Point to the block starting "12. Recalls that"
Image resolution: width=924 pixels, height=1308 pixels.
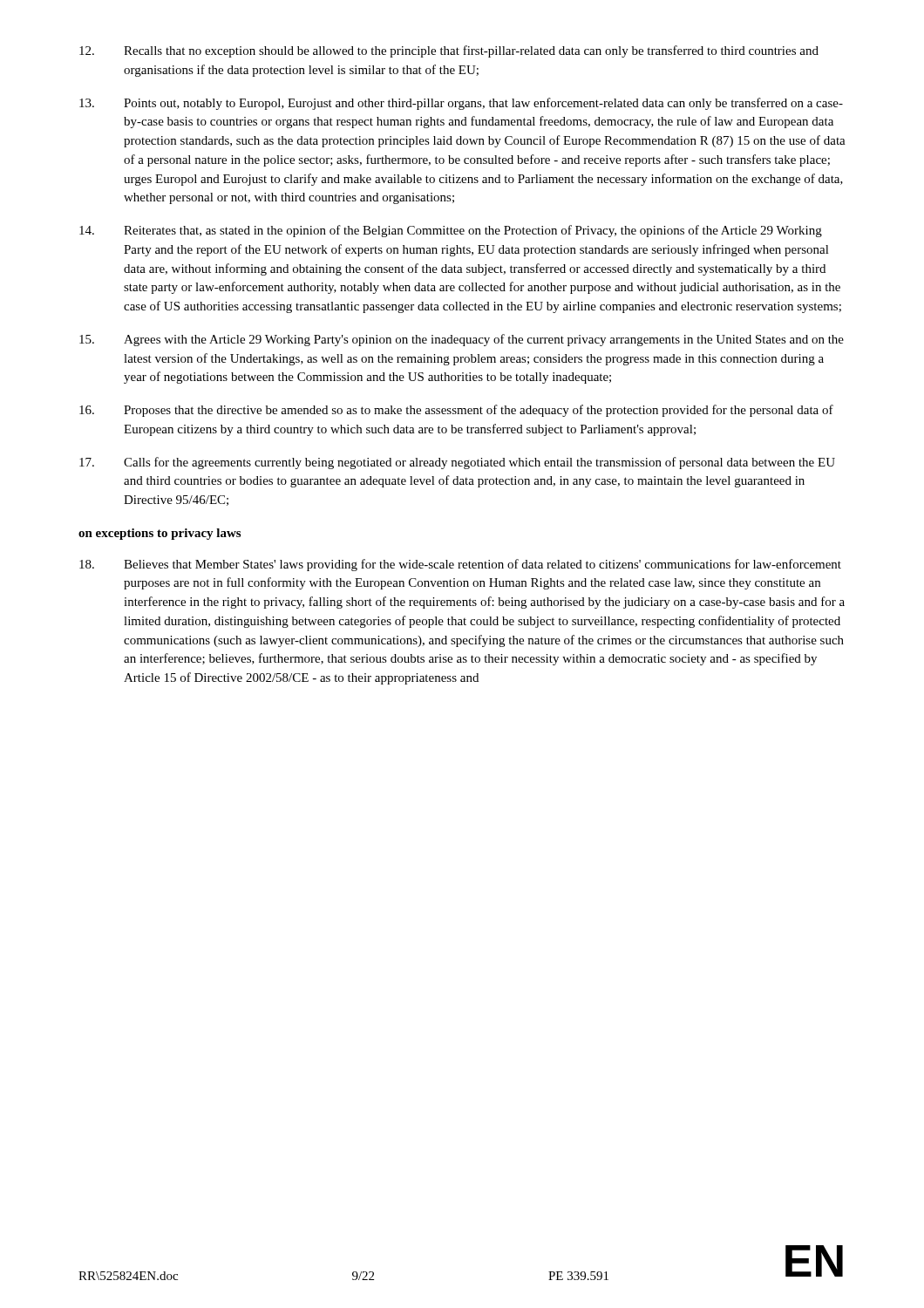click(x=462, y=61)
